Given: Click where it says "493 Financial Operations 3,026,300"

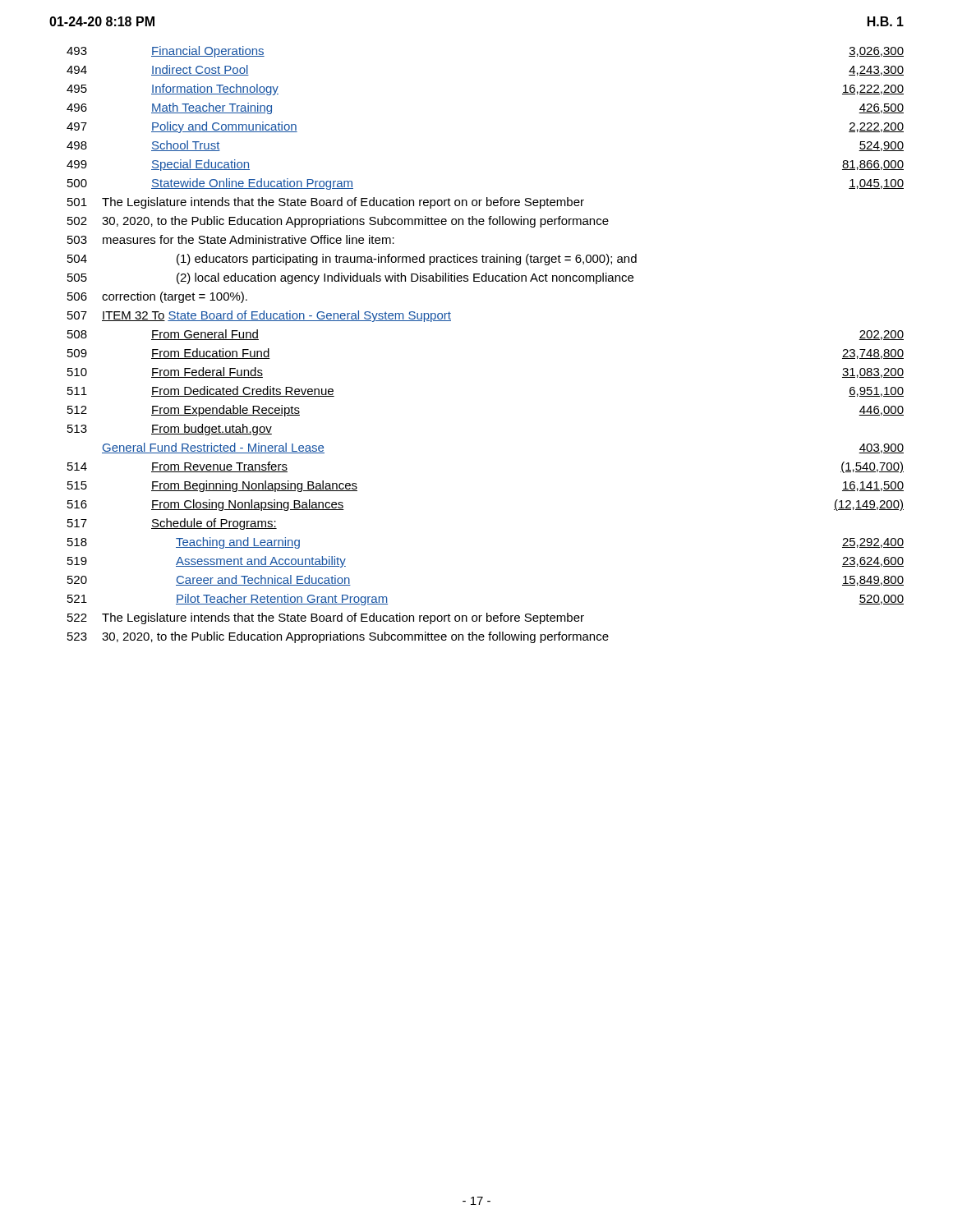Looking at the screenshot, I should (x=77, y=51).
